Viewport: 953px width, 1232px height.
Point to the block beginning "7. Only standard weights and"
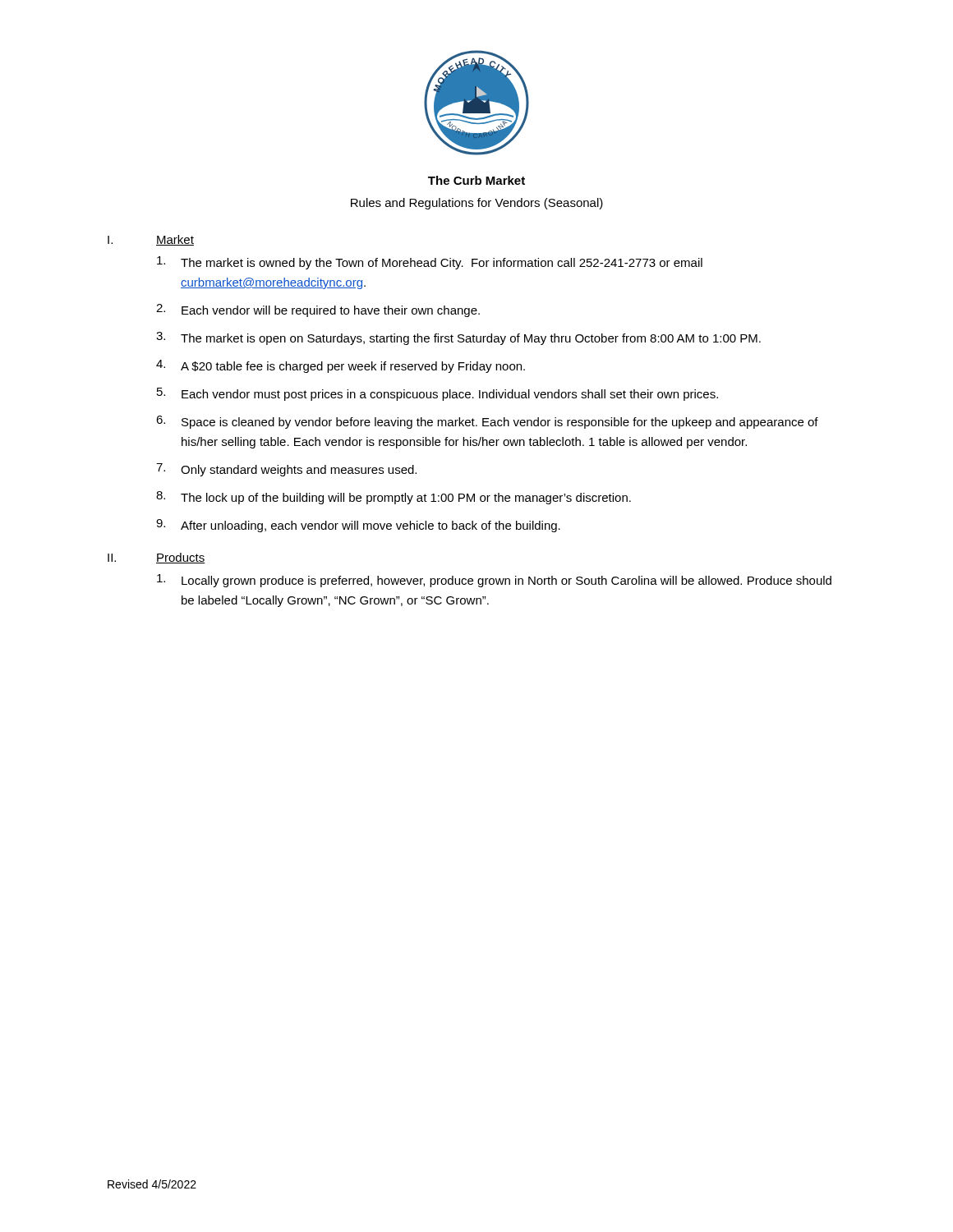pyautogui.click(x=287, y=470)
